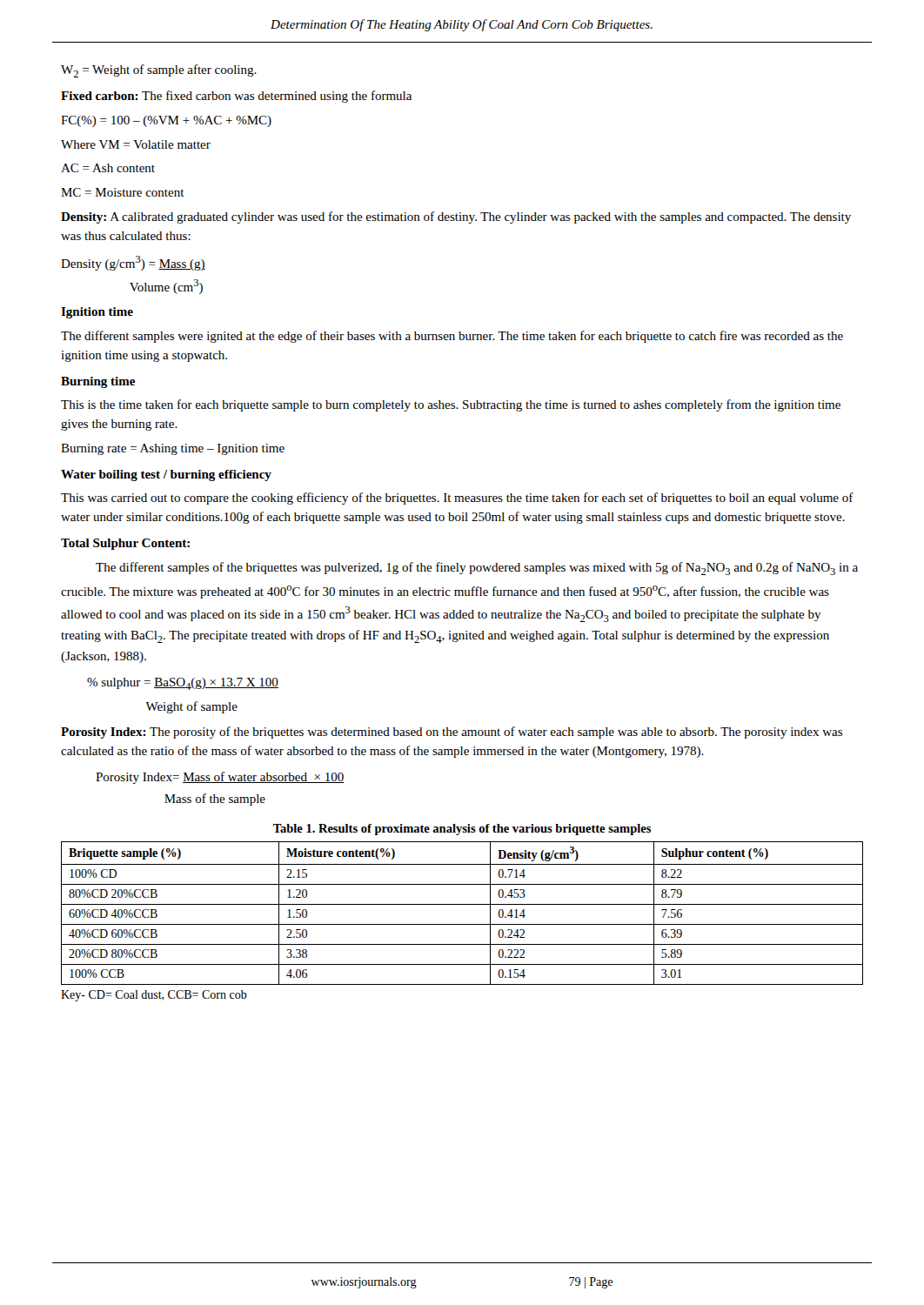This screenshot has width=924, height=1305.
Task: Find the formula on this page that starts "% sulphur ="
Action: 183,694
